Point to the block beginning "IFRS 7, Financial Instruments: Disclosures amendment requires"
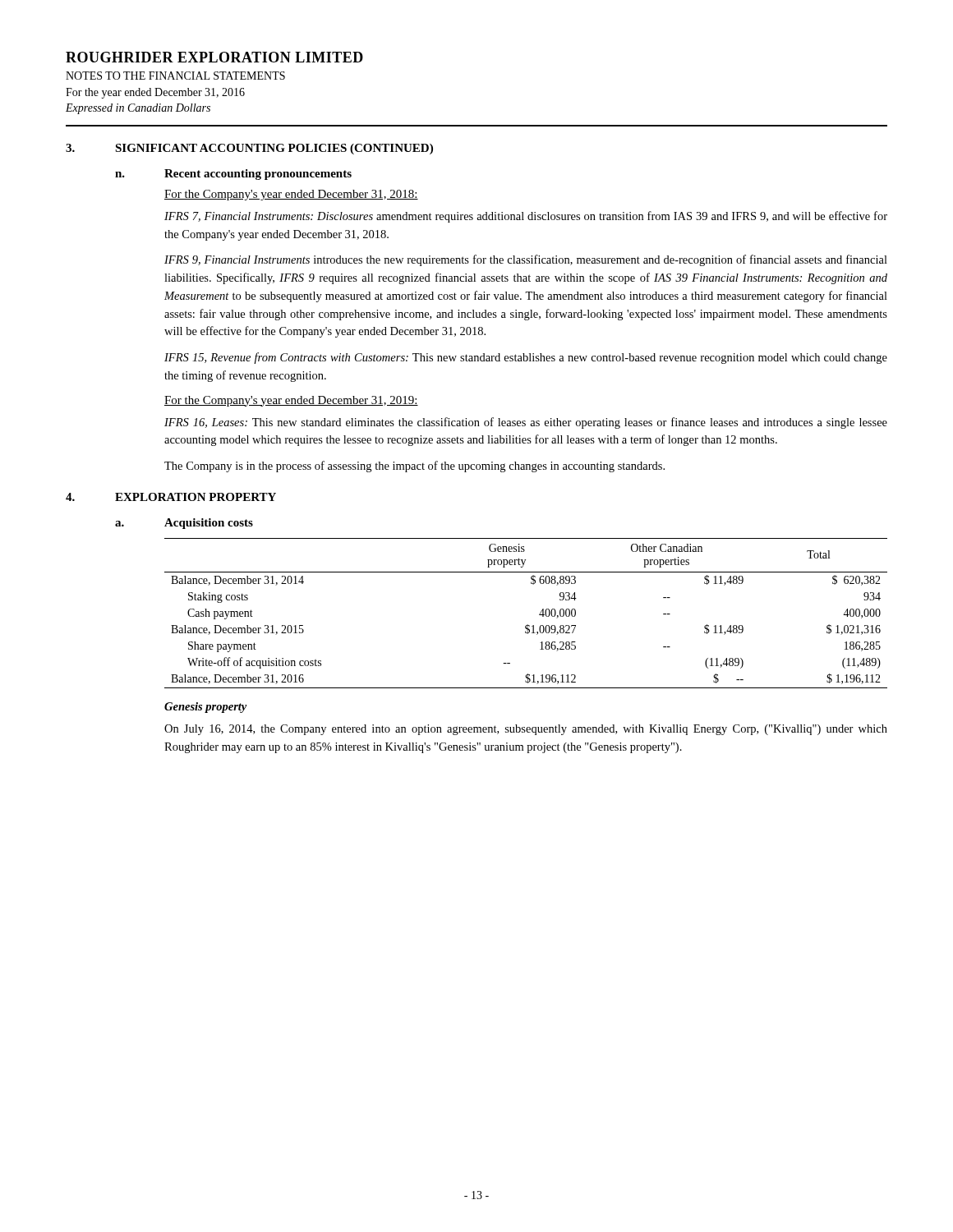953x1232 pixels. [526, 225]
